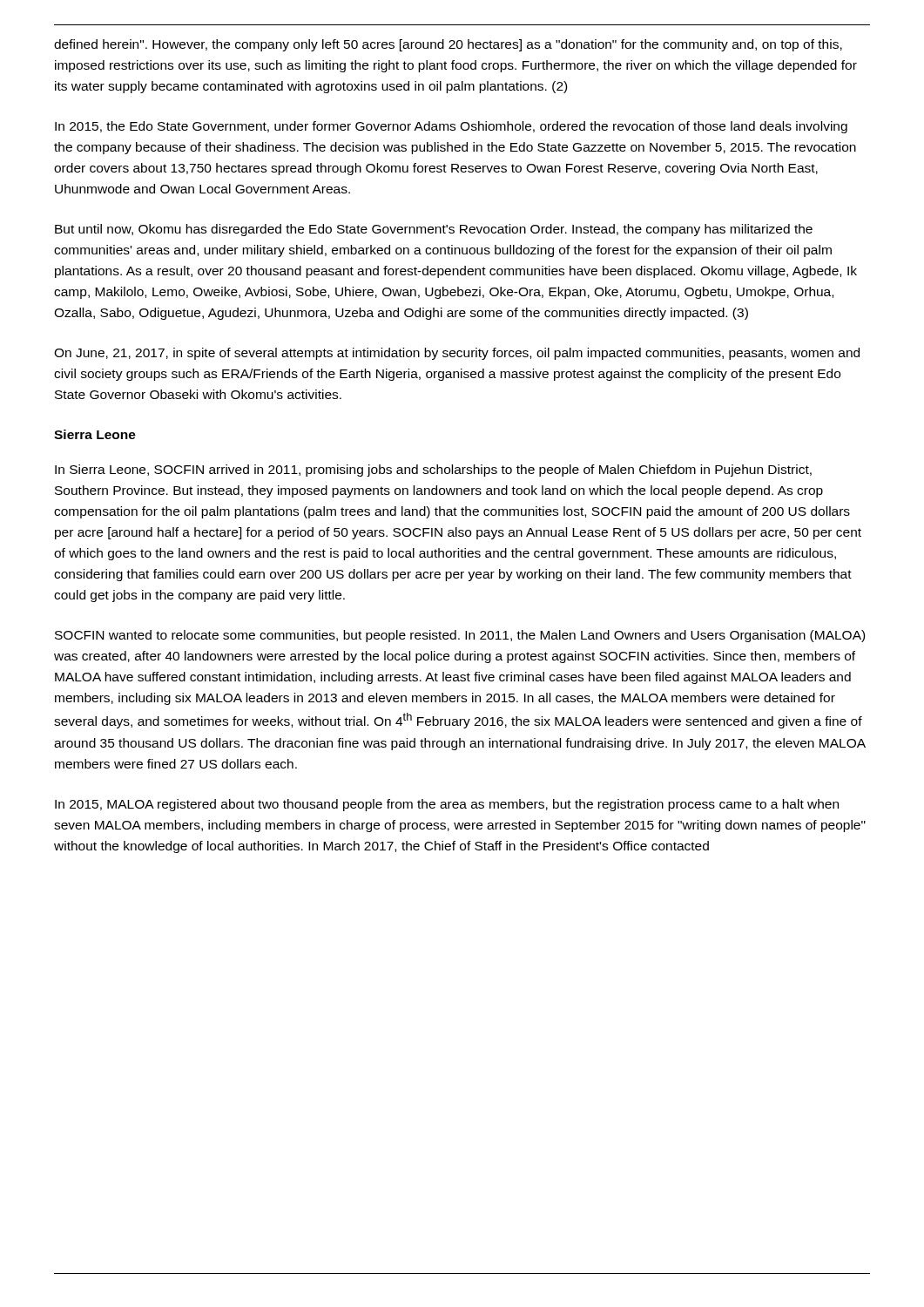
Task: Click on the text block that reads "In 2015, the"
Action: 455,157
